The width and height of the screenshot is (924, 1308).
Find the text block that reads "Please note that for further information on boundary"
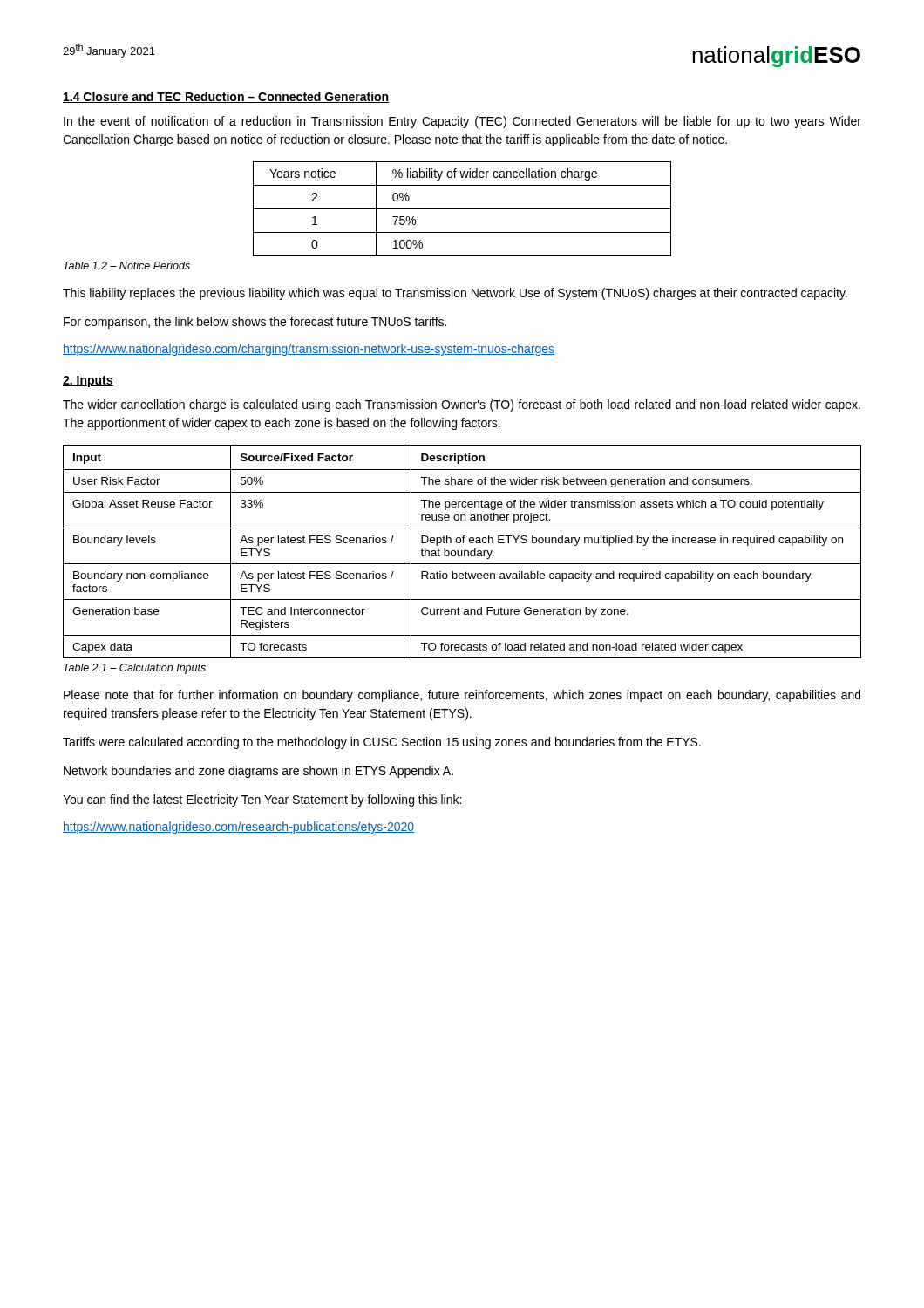click(x=462, y=705)
